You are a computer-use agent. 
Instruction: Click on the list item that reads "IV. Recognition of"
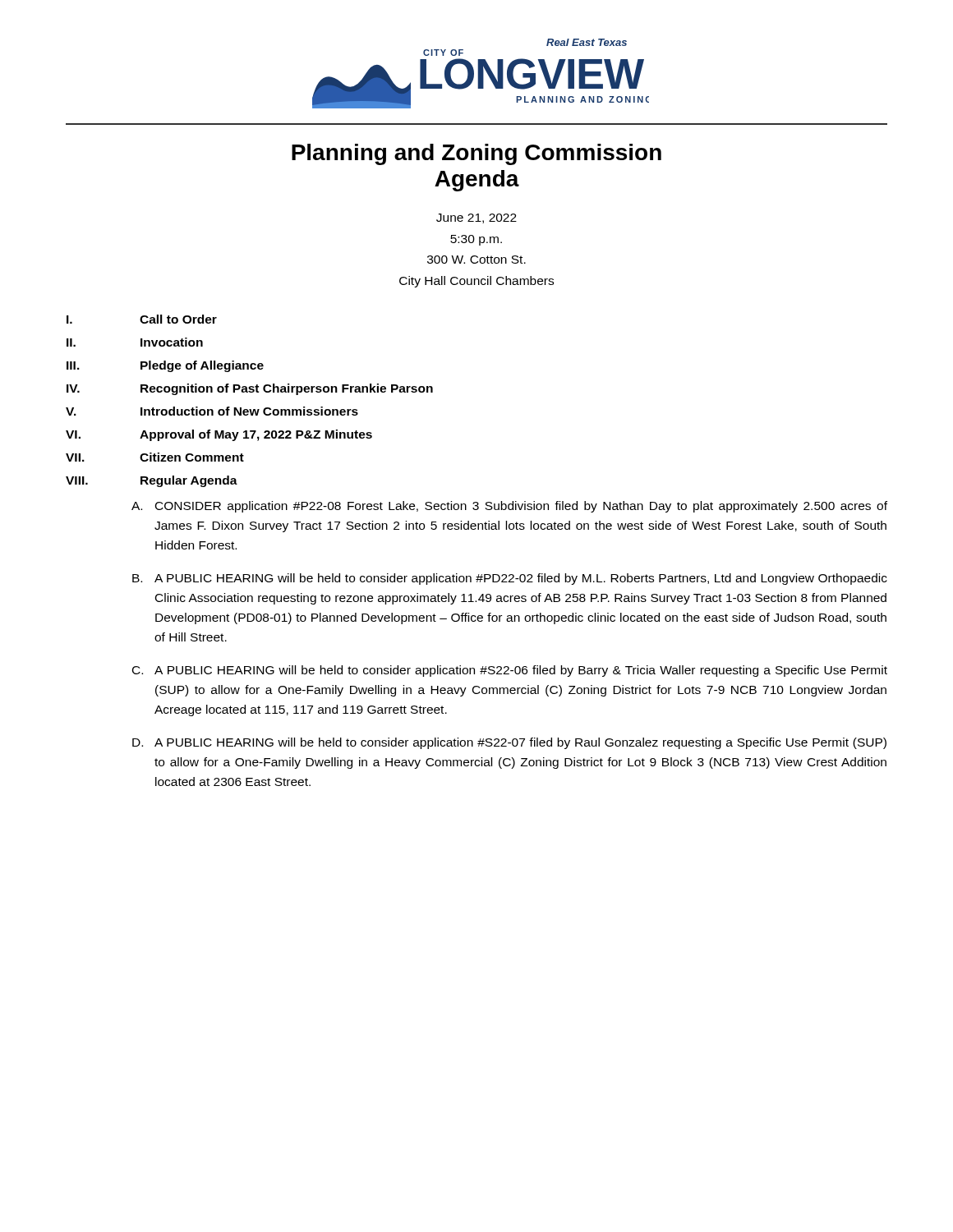coord(250,389)
